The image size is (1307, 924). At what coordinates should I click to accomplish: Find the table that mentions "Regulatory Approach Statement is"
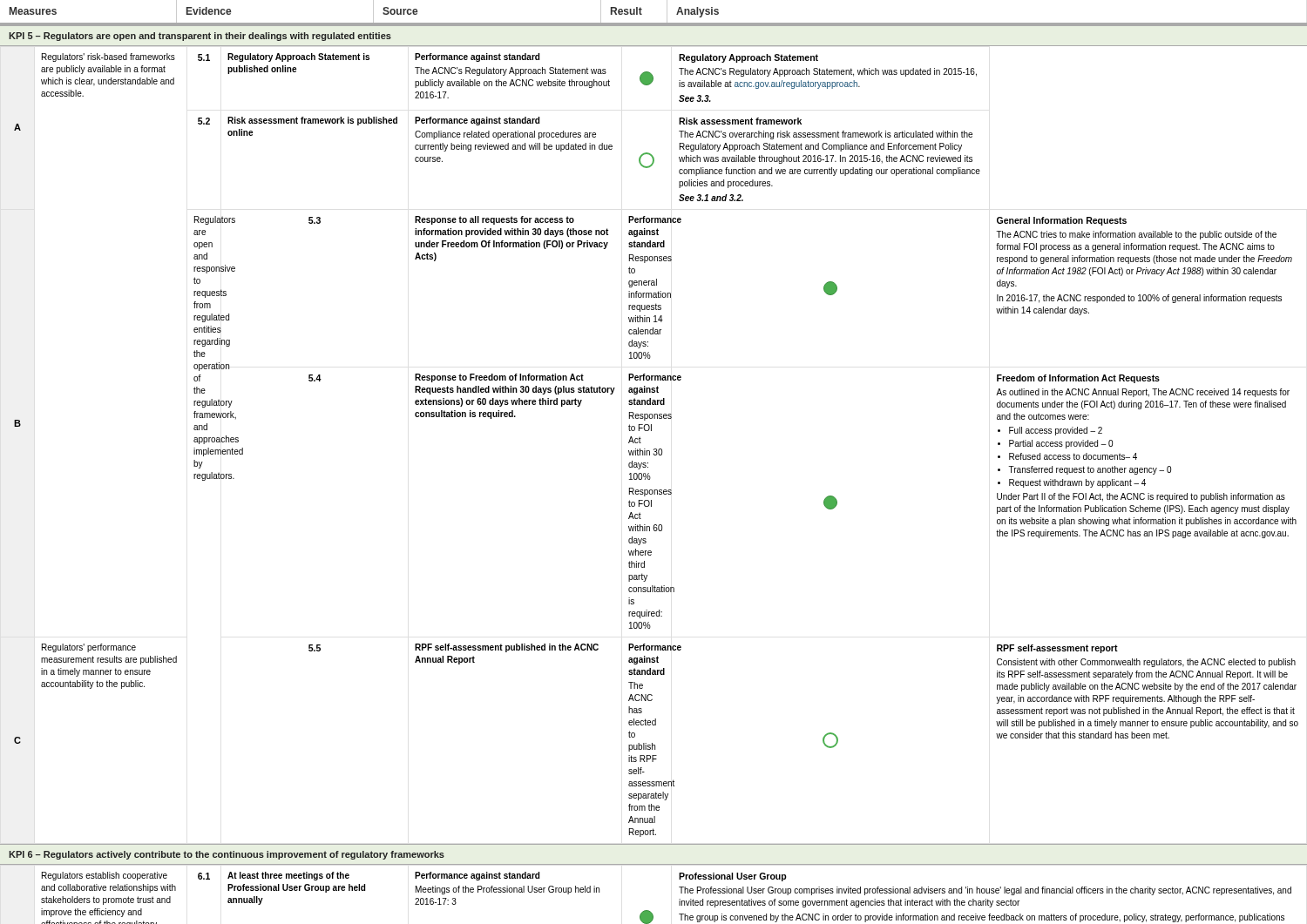(654, 445)
